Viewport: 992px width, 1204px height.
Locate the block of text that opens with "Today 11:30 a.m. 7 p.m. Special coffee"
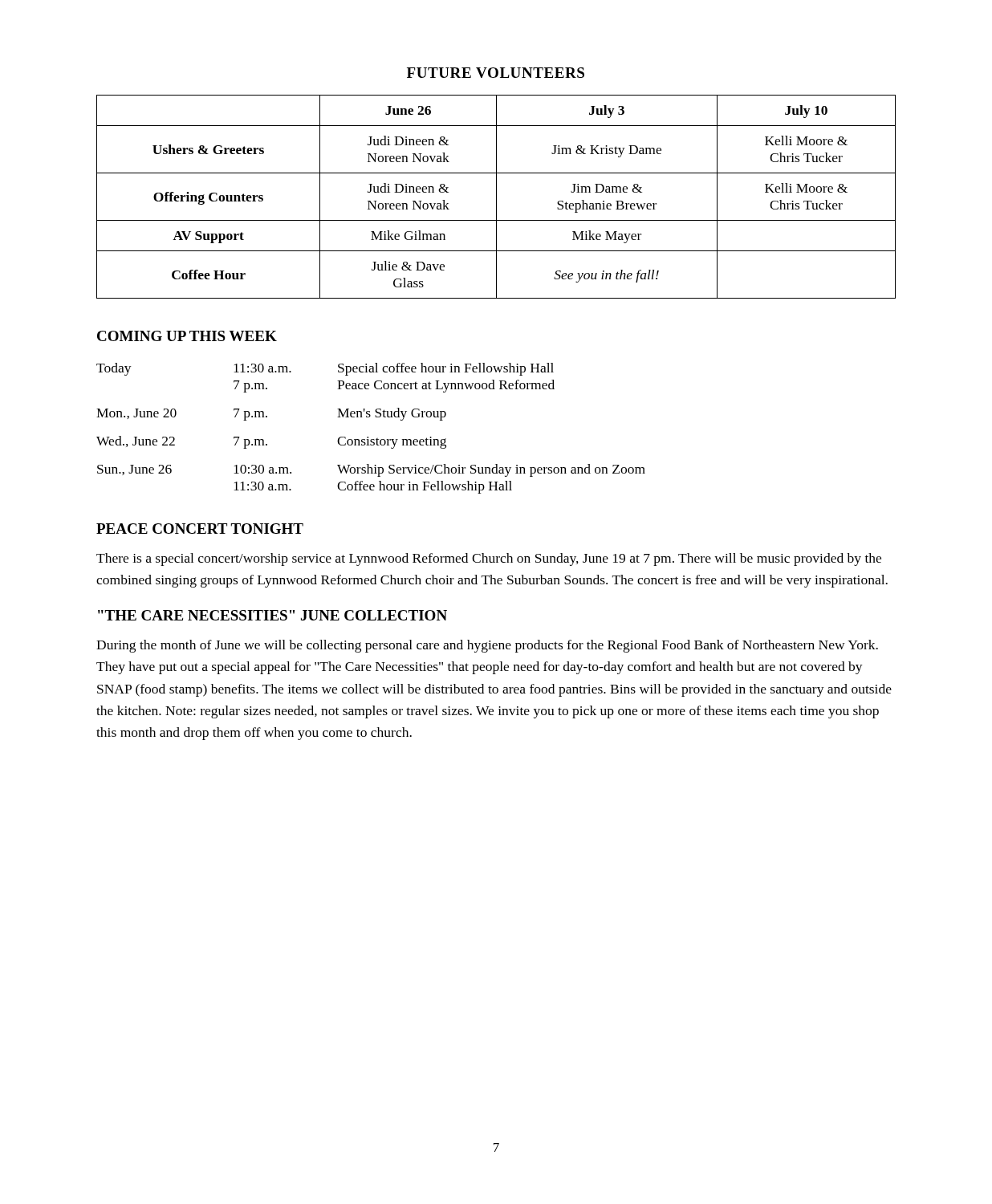coord(496,376)
